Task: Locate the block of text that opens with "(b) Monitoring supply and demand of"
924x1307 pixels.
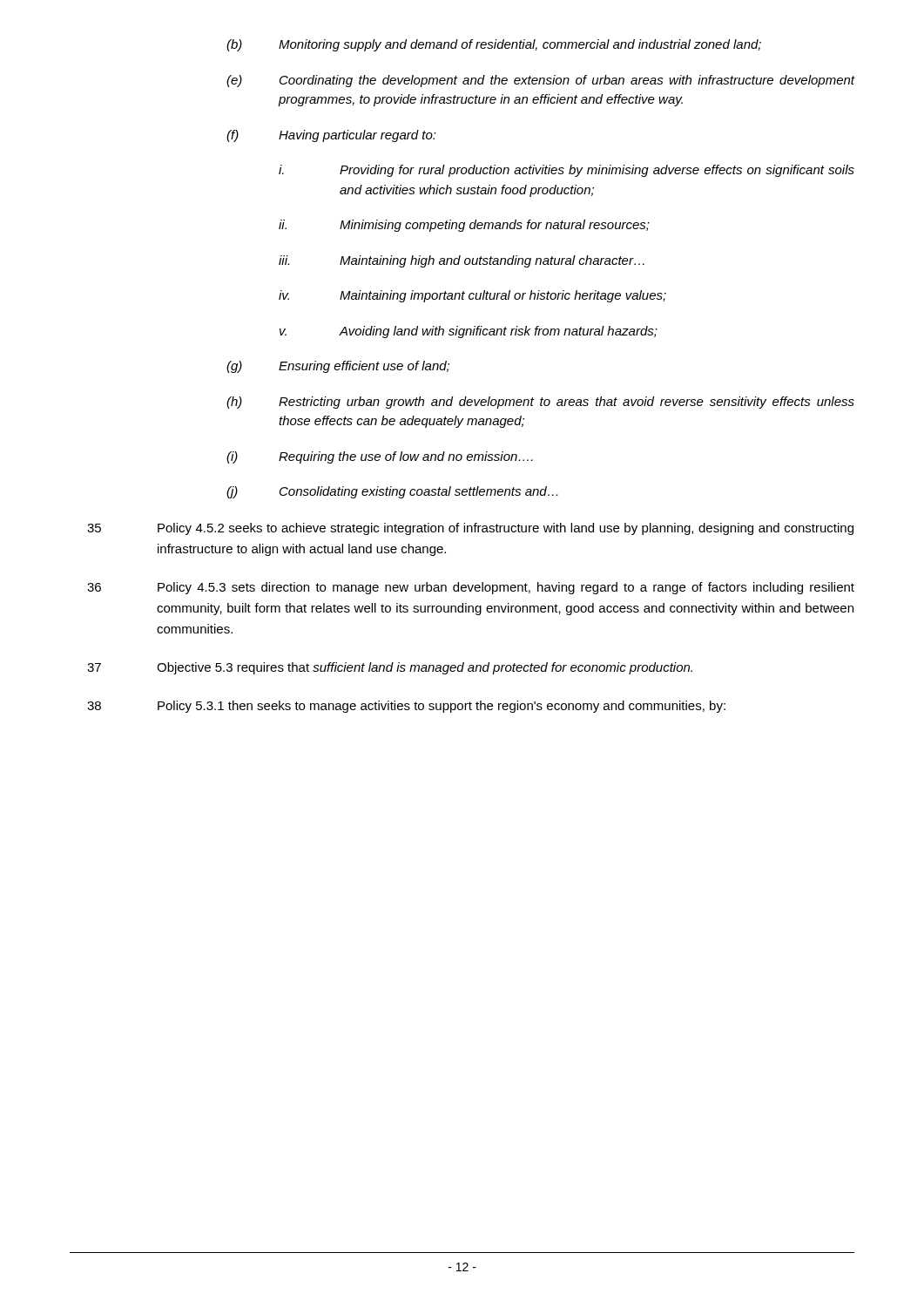Action: (540, 45)
